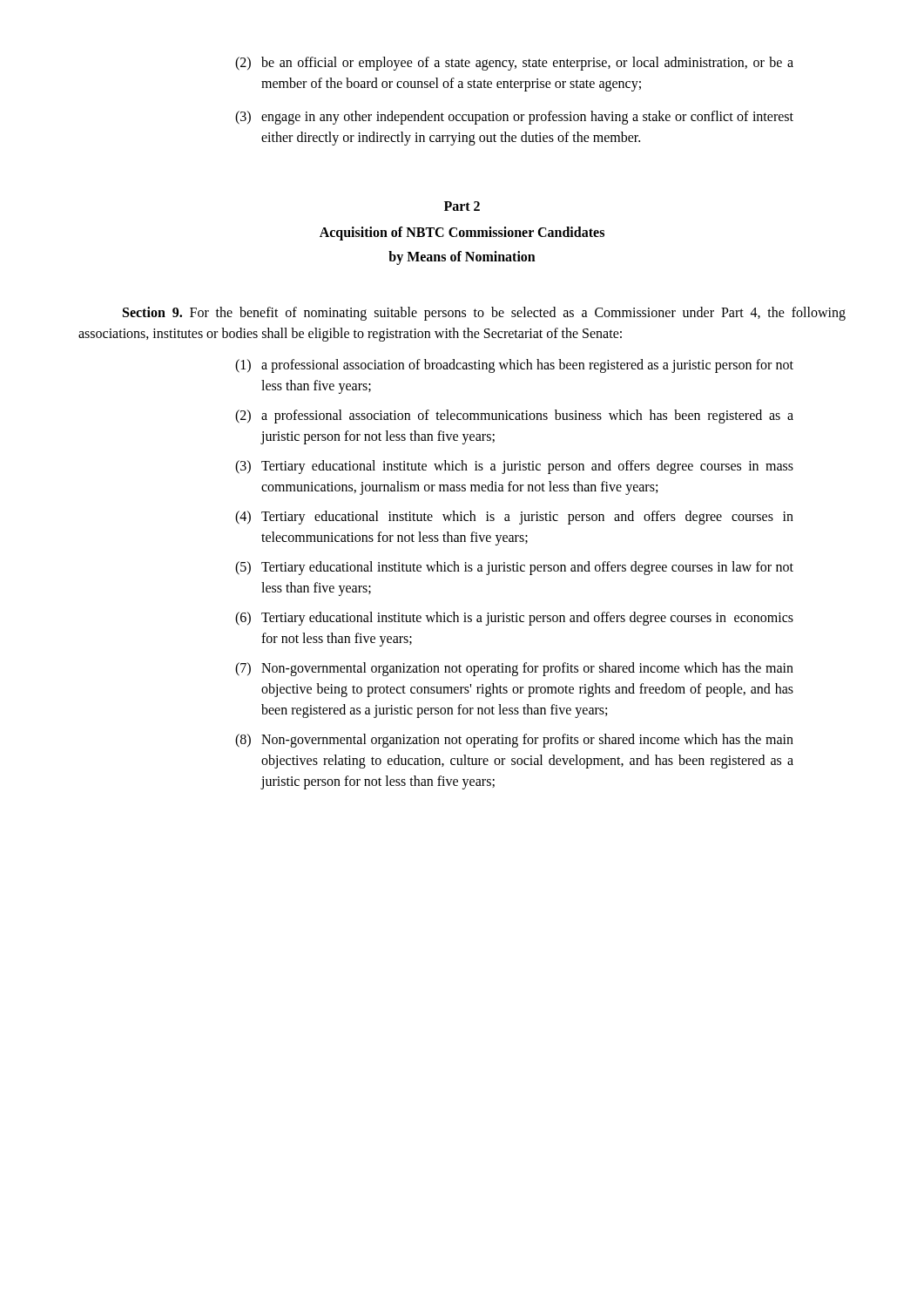924x1307 pixels.
Task: Locate the element starting "Acquisition of NBTC Commissioner Candidates"
Action: [462, 232]
